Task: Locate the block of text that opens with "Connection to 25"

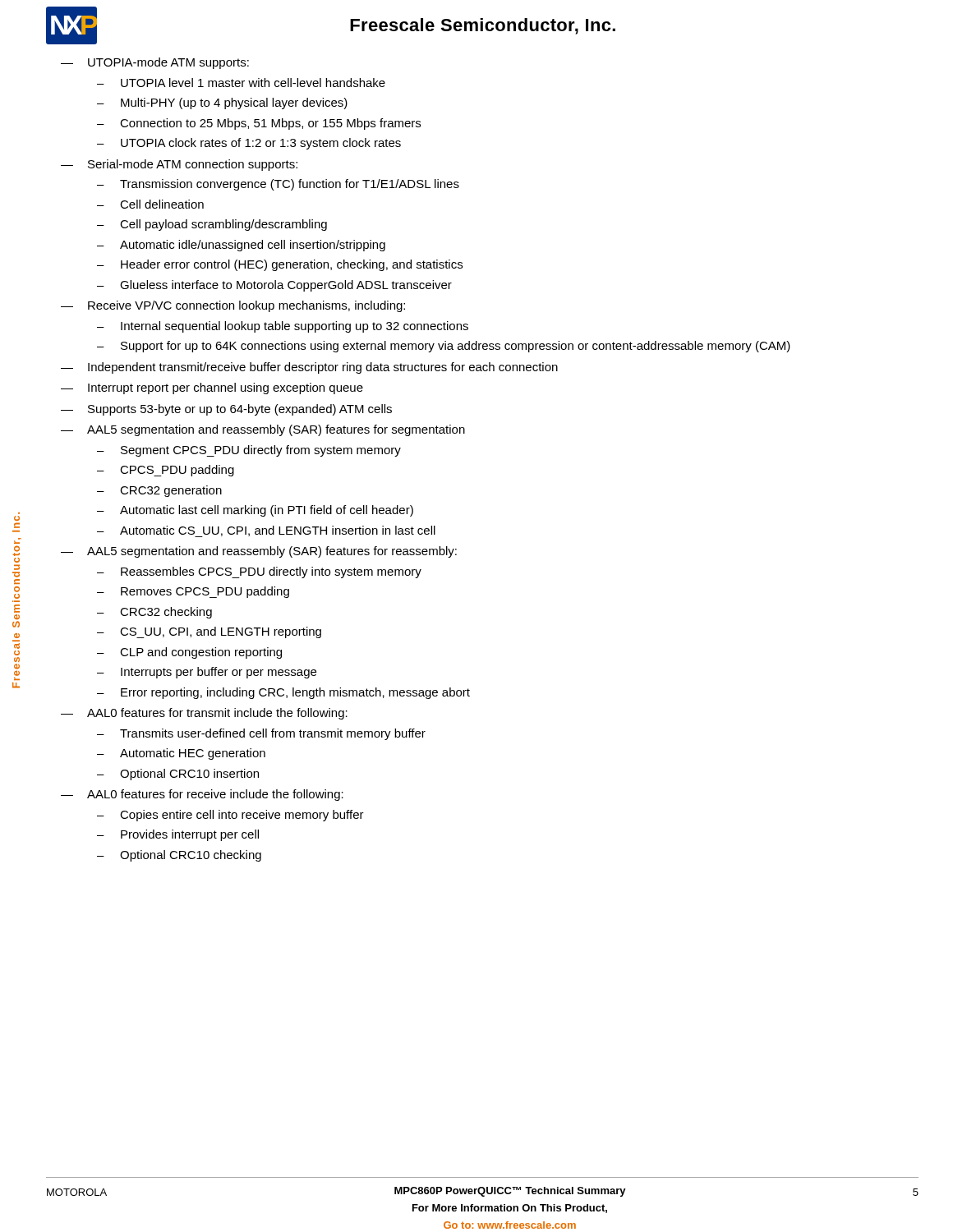Action: click(271, 122)
